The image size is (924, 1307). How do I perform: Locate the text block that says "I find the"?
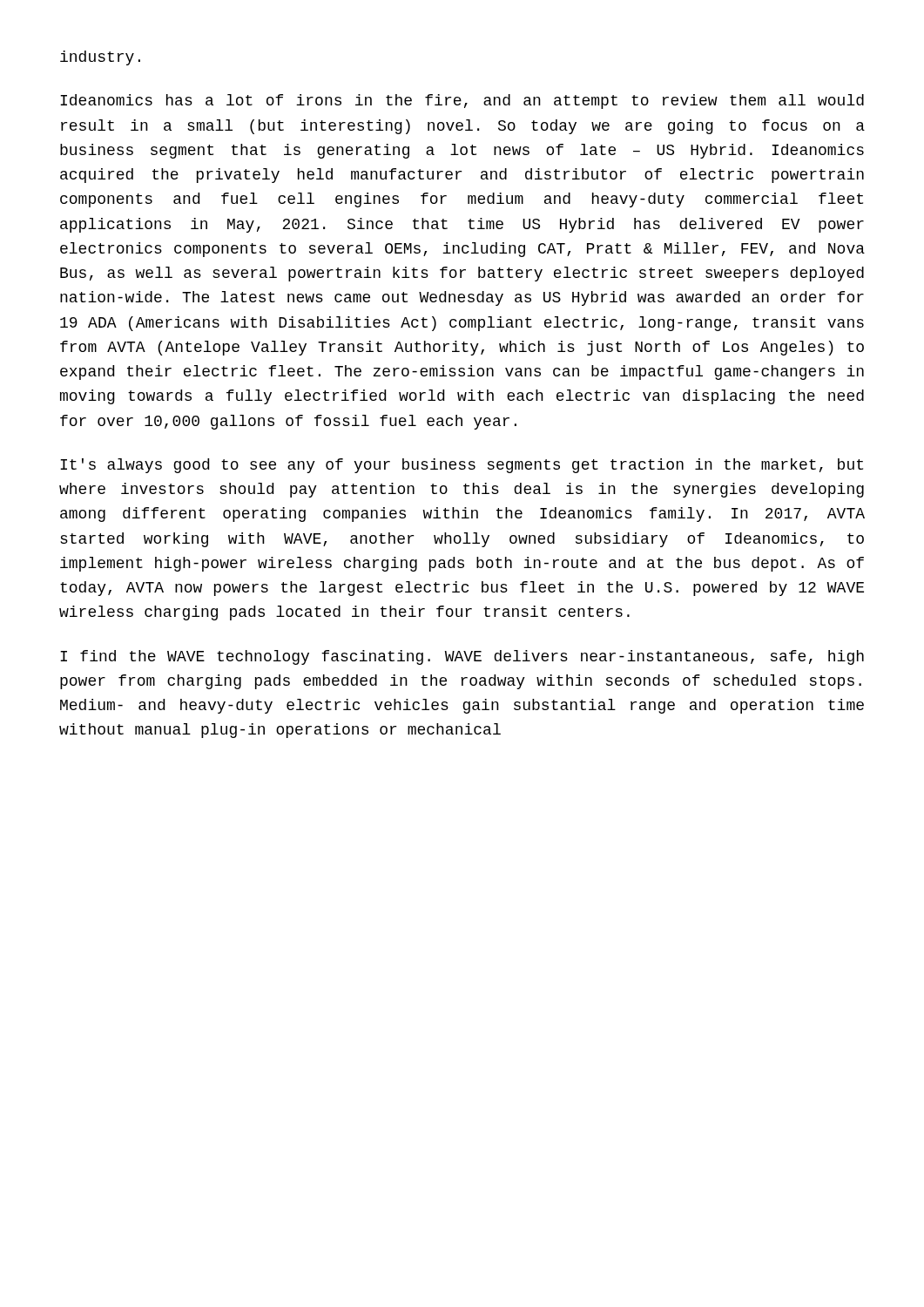(462, 693)
